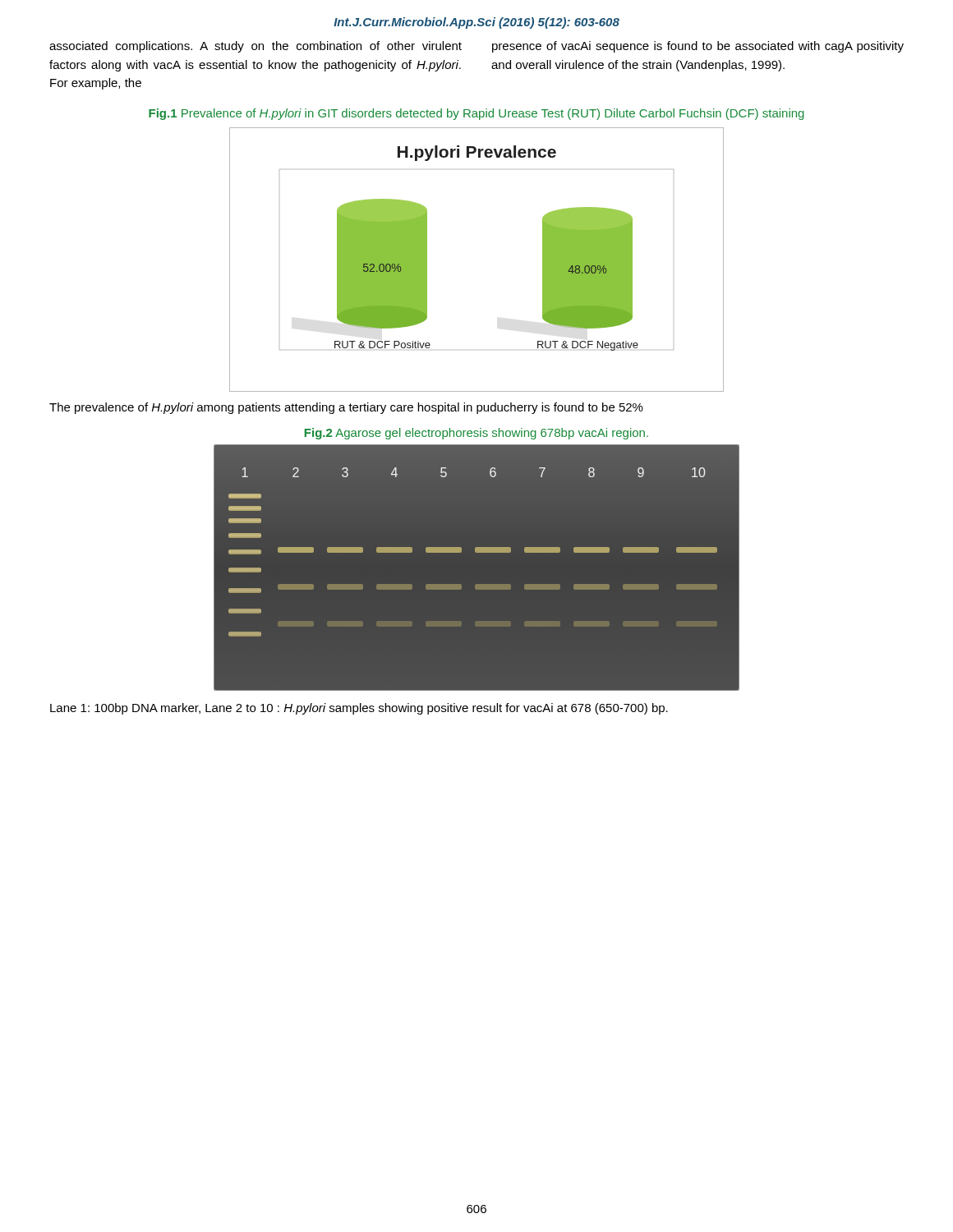Screen dimensions: 1232x953
Task: Click on the text block that reads "presence of vacAi sequence is found"
Action: (x=698, y=55)
